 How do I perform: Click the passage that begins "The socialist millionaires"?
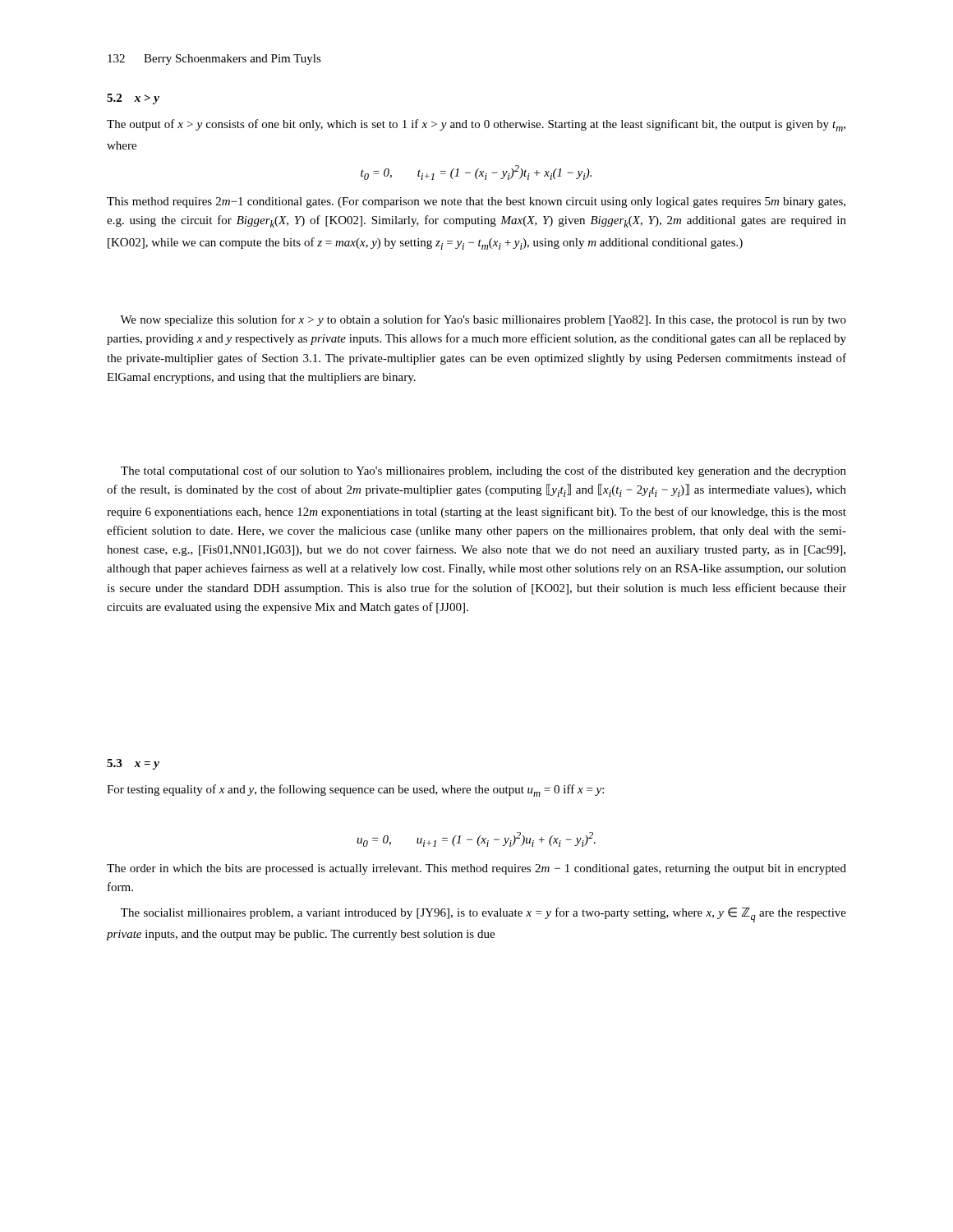pos(476,923)
